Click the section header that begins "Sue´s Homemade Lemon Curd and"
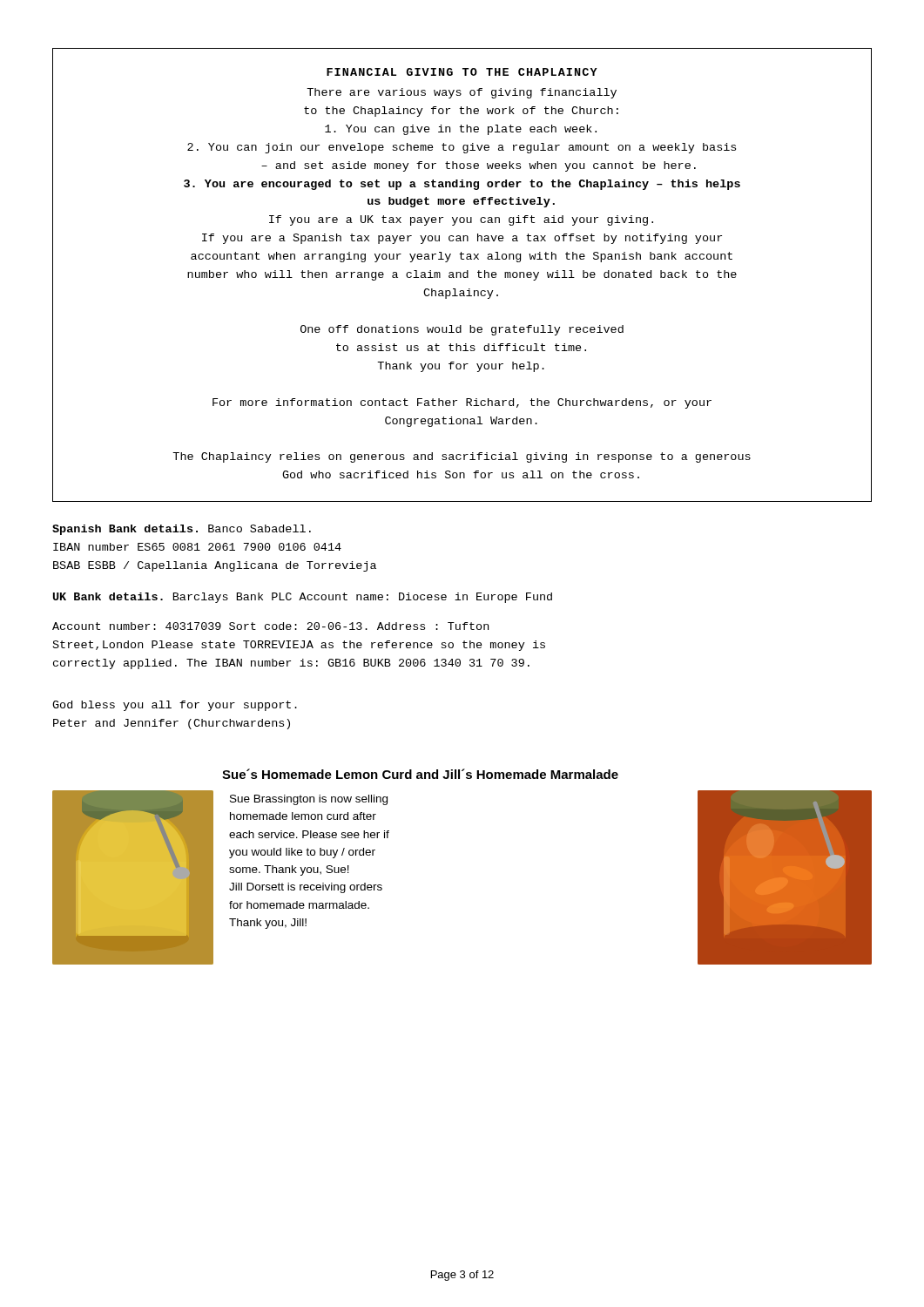924x1307 pixels. point(420,774)
